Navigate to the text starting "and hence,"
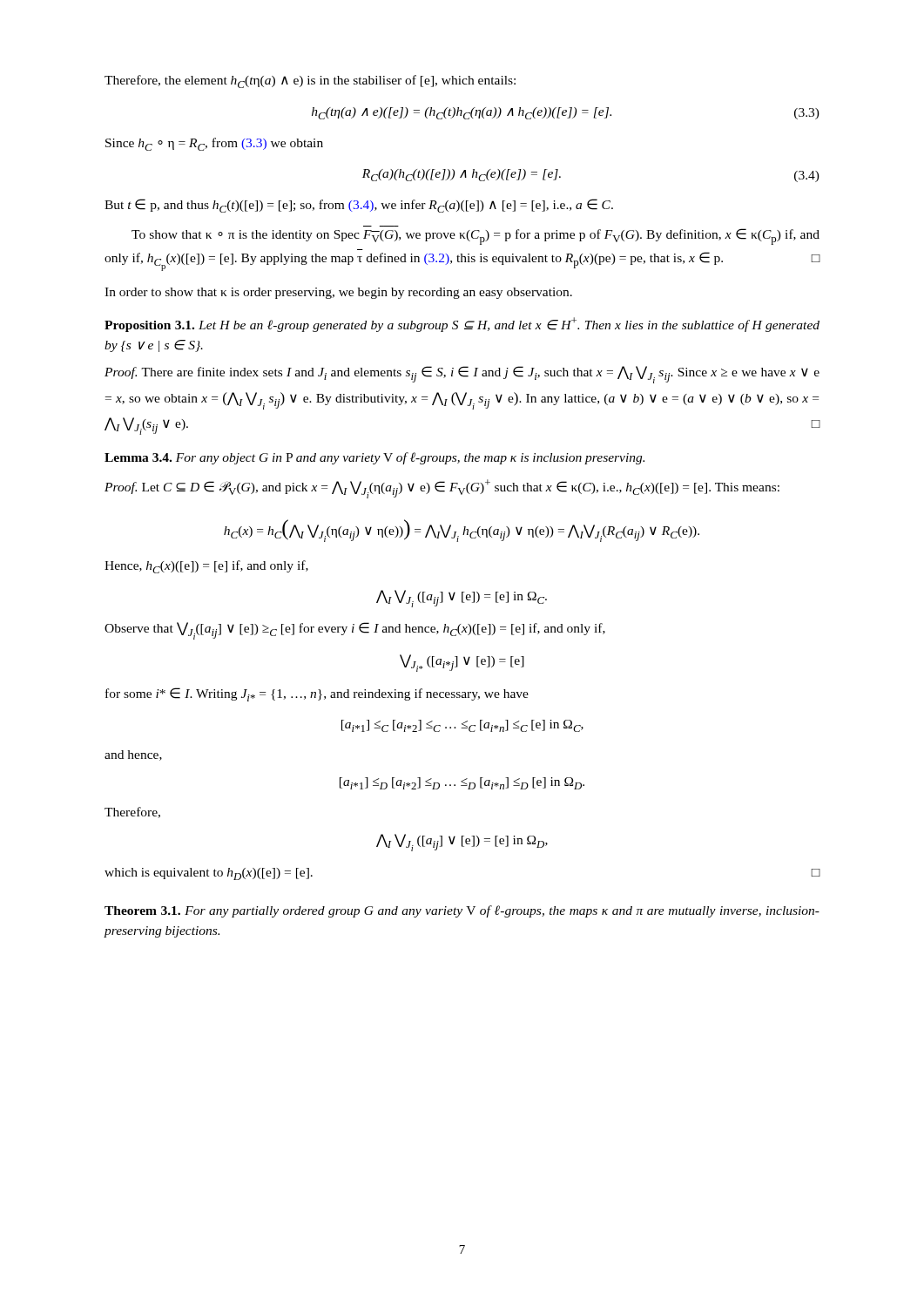This screenshot has height=1307, width=924. (133, 755)
